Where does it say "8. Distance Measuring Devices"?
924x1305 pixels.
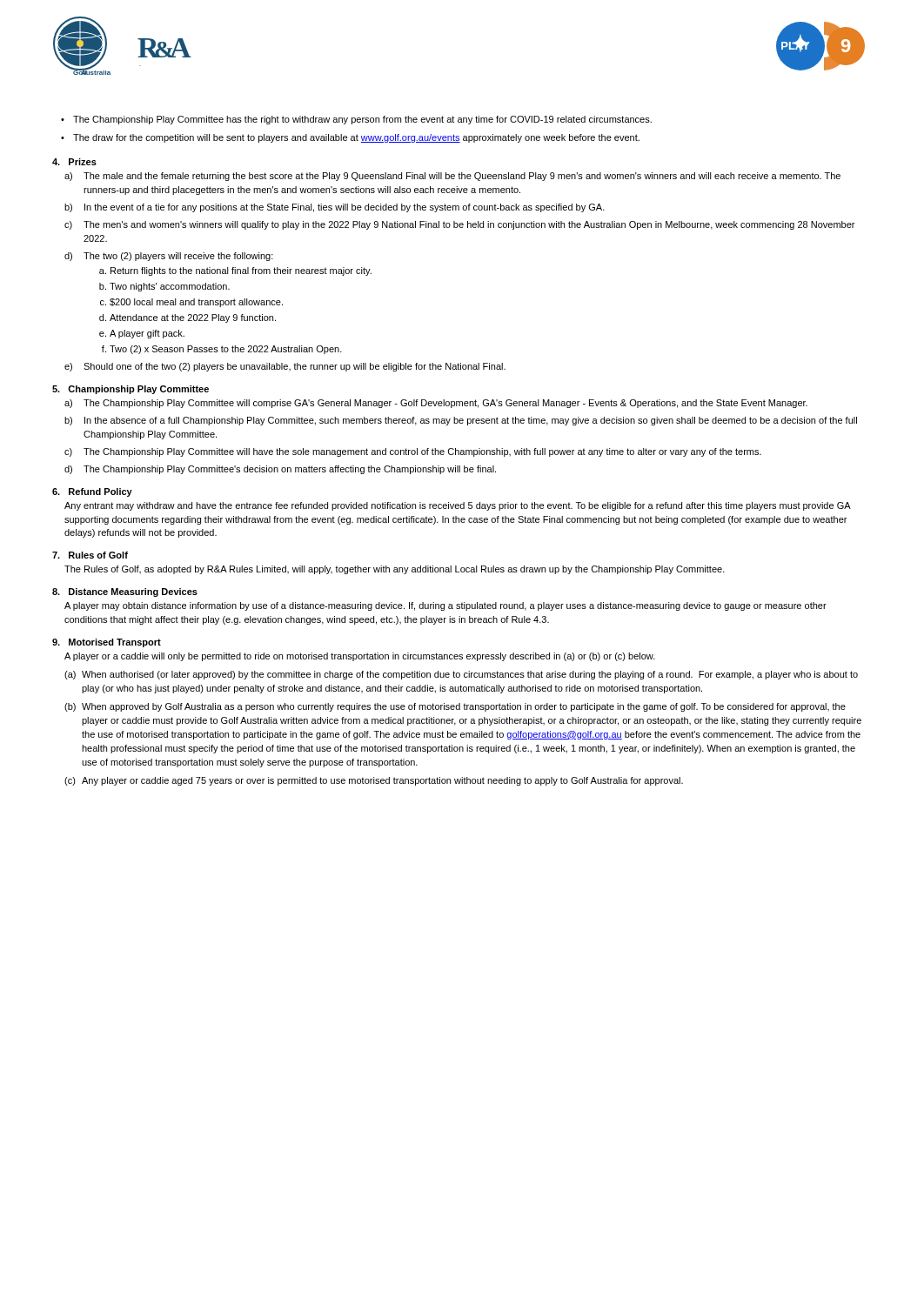tap(125, 592)
